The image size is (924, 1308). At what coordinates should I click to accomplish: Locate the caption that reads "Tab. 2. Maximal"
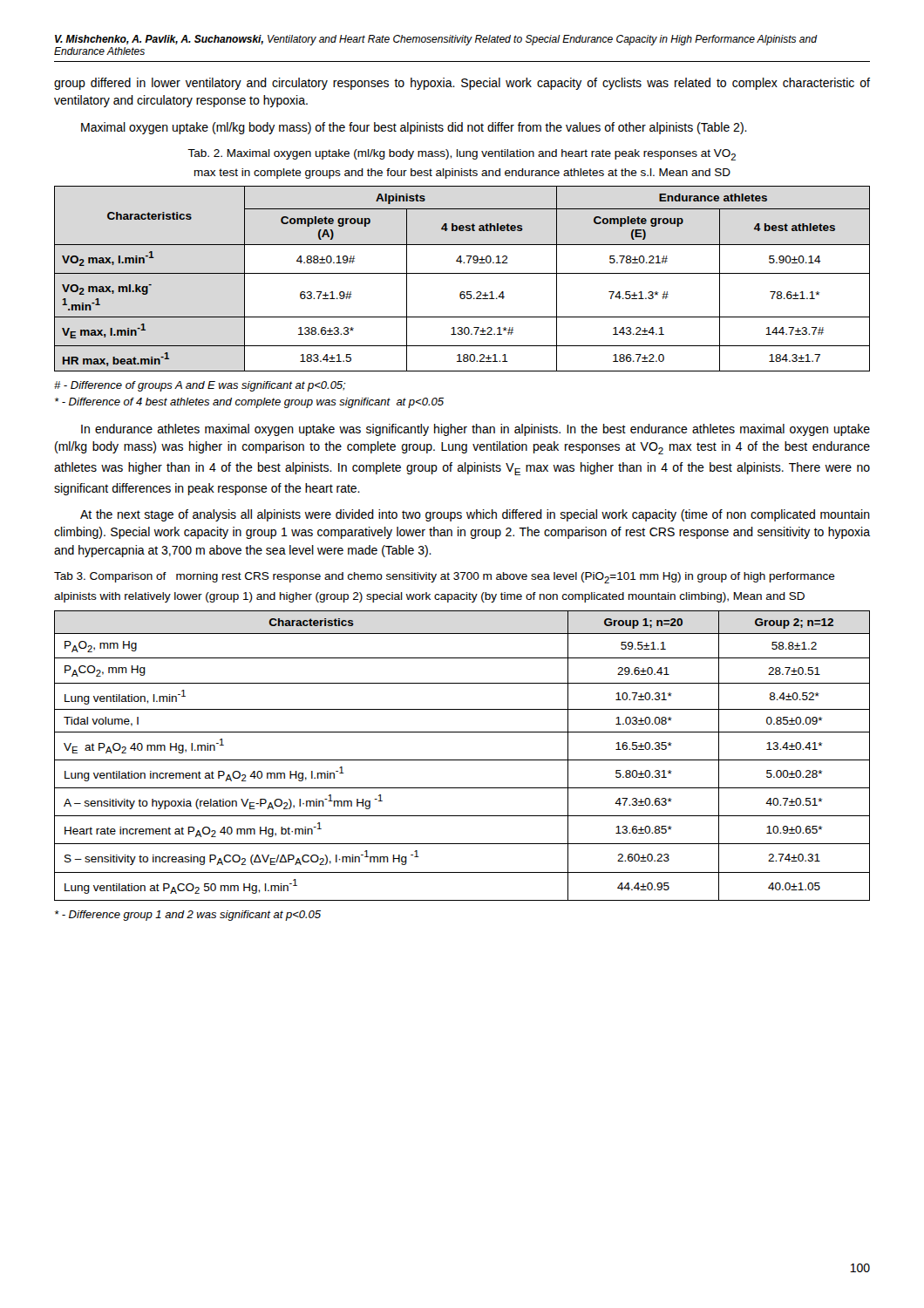click(x=462, y=163)
